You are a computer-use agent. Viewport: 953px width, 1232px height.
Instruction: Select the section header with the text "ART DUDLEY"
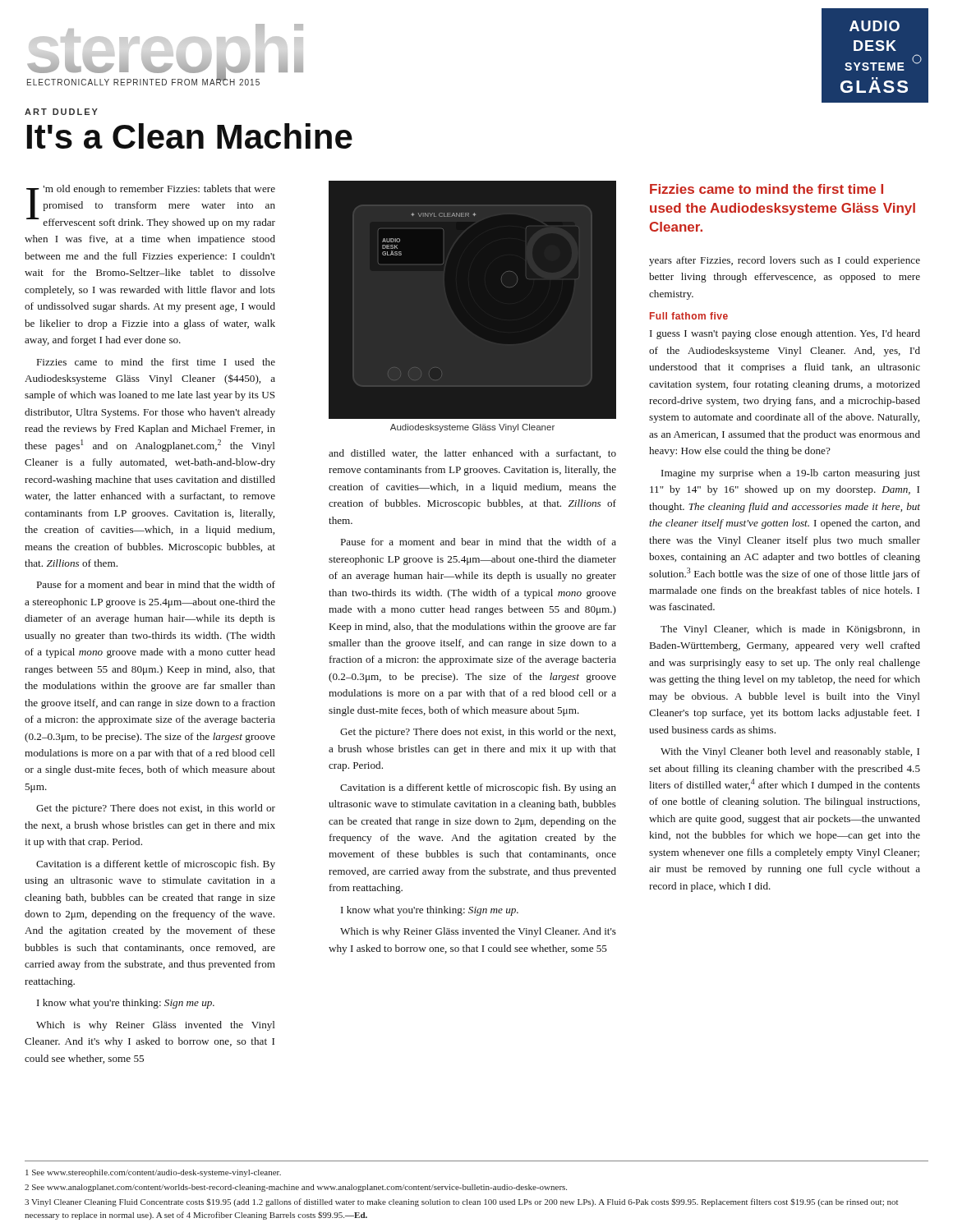62,112
